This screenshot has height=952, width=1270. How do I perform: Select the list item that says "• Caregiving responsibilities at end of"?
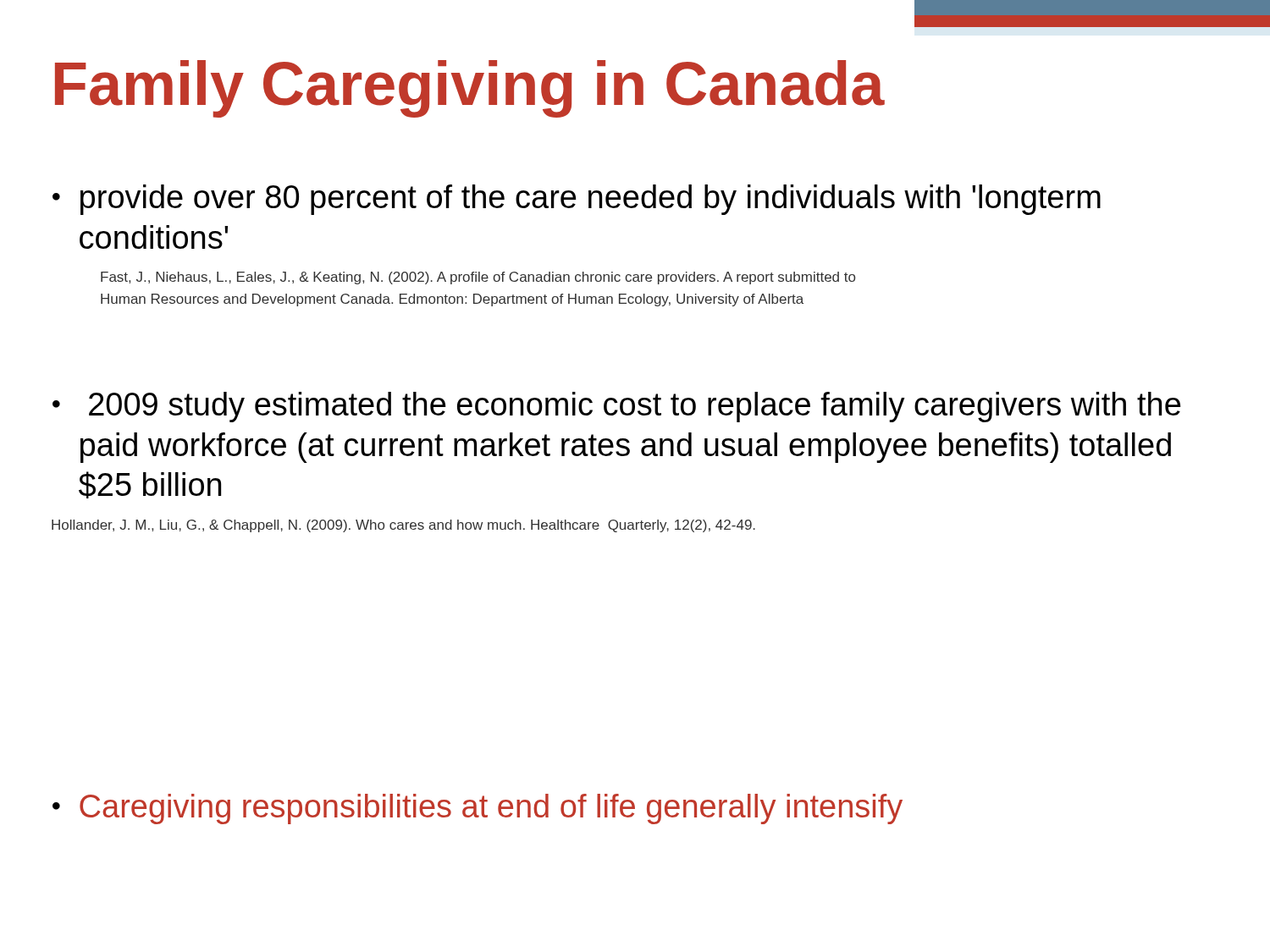tap(635, 807)
